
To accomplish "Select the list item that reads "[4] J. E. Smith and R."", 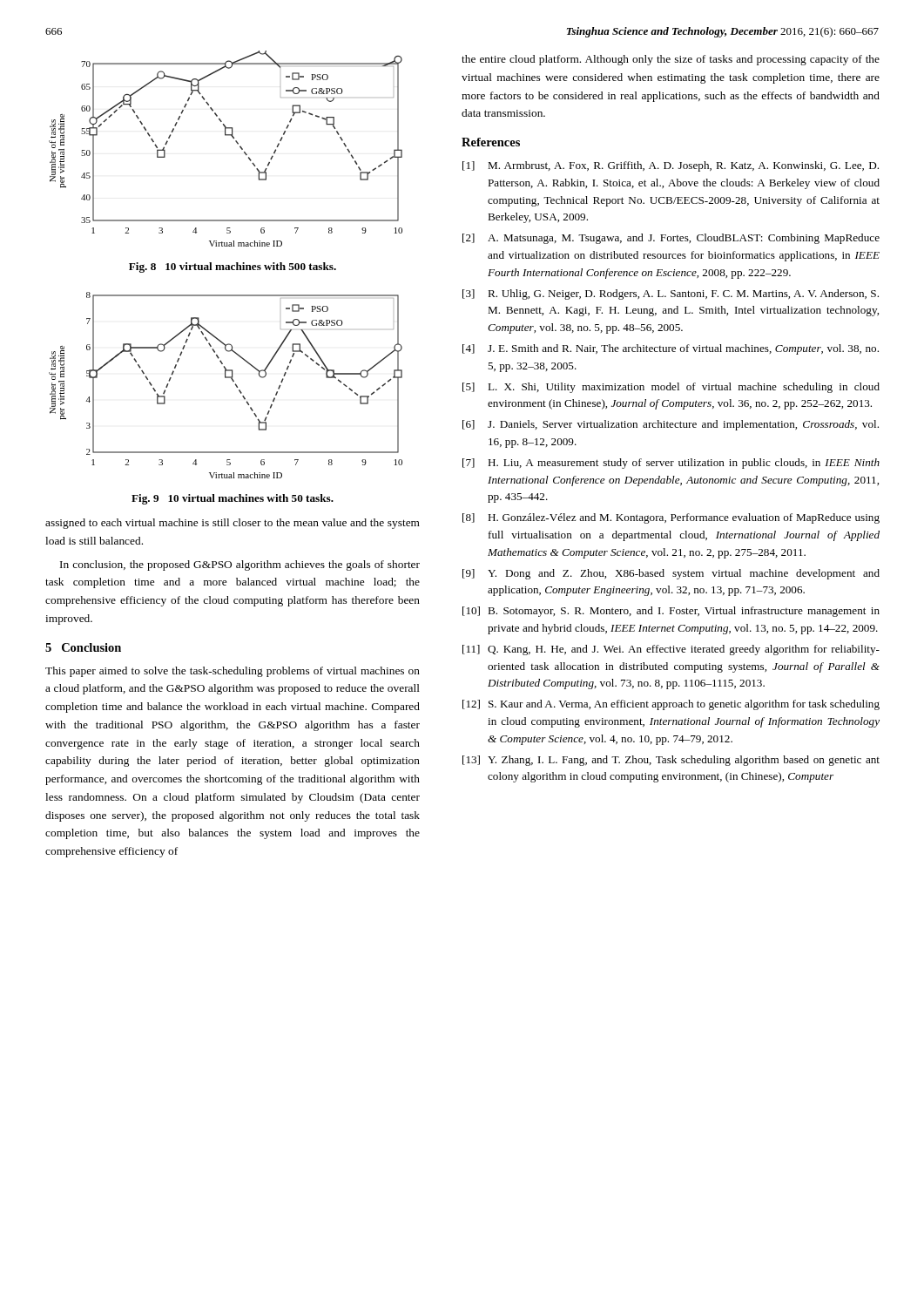I will [671, 357].
